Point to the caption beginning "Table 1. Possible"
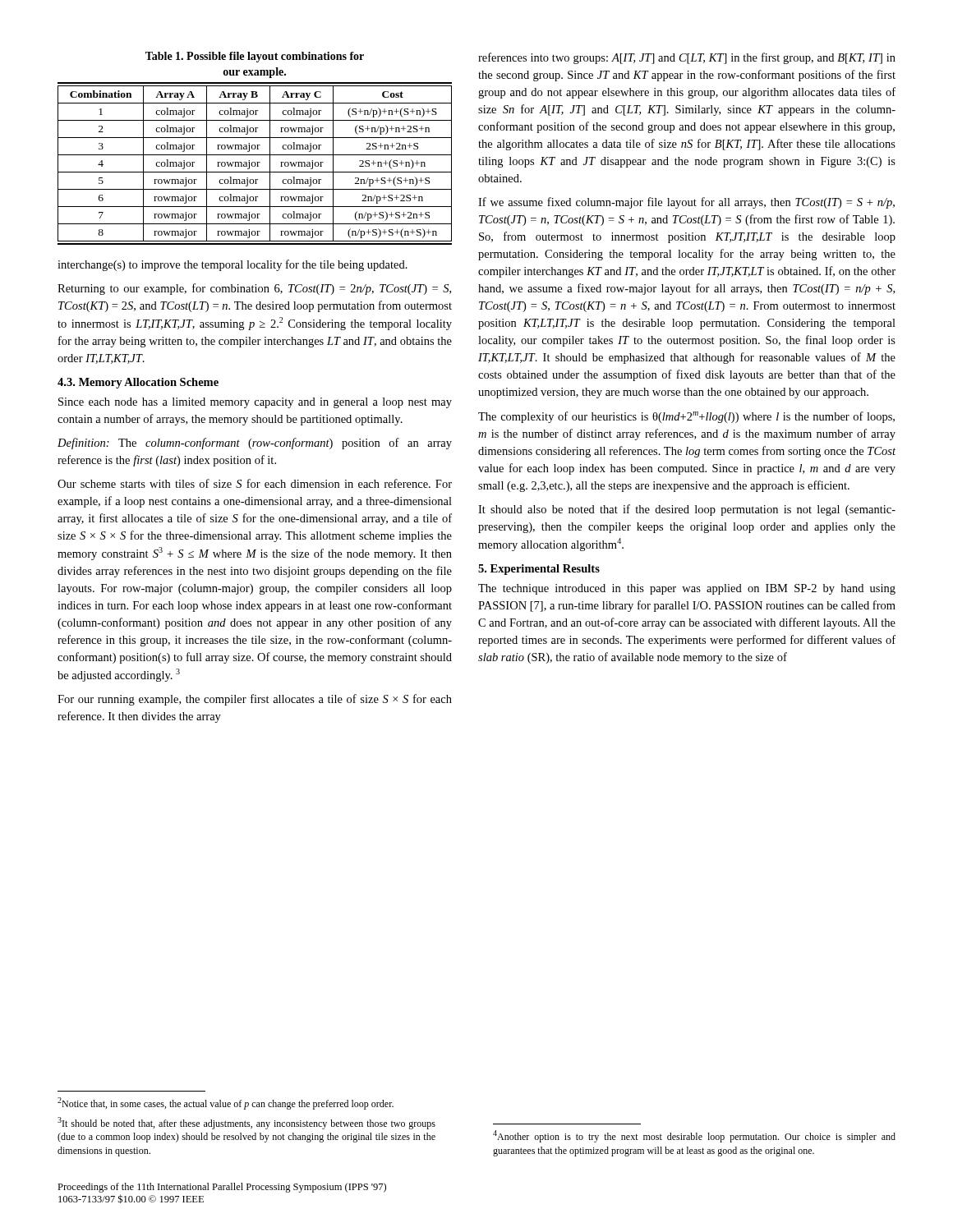The image size is (953, 1232). coord(255,64)
